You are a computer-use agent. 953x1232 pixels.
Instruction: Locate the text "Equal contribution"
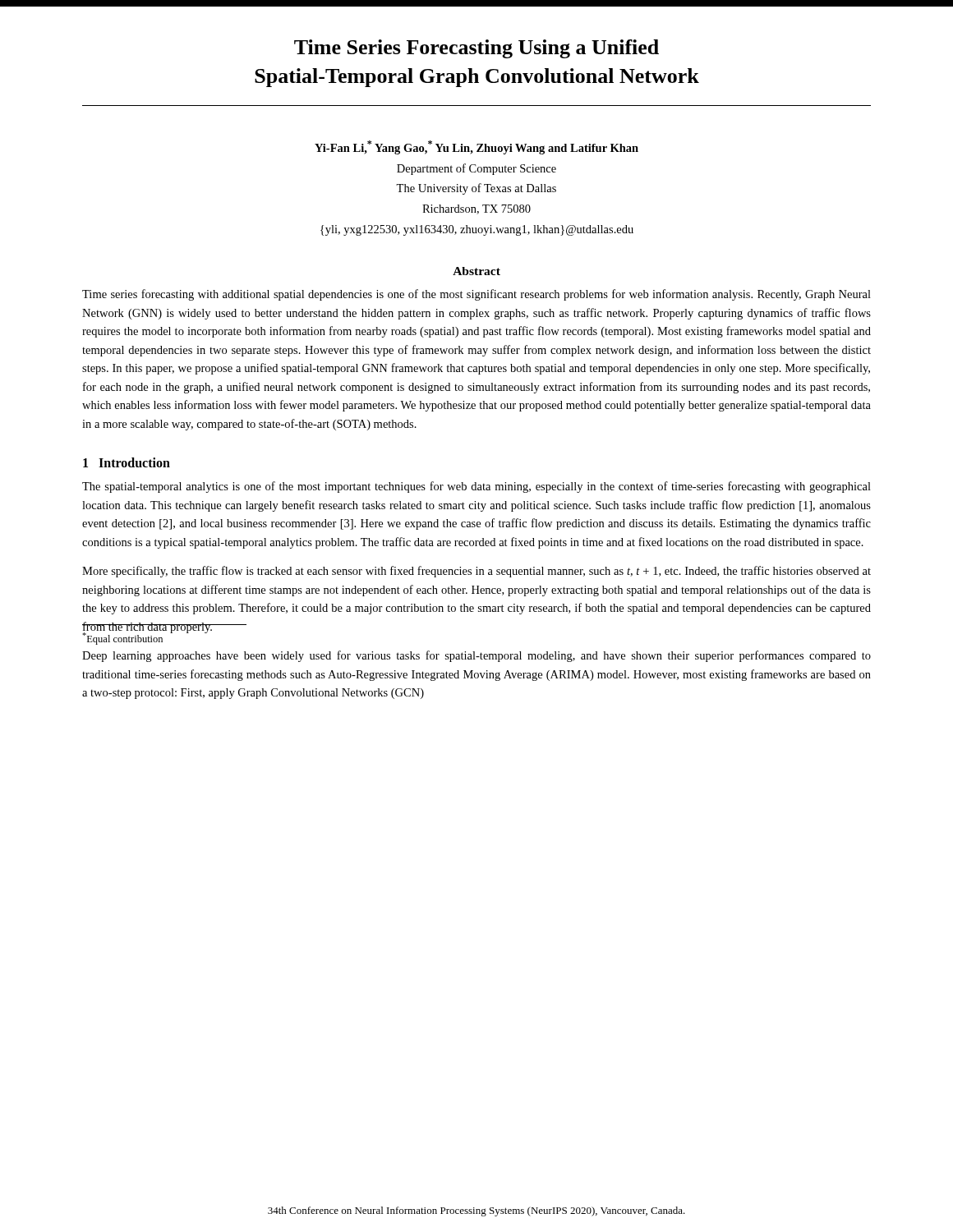coord(123,637)
